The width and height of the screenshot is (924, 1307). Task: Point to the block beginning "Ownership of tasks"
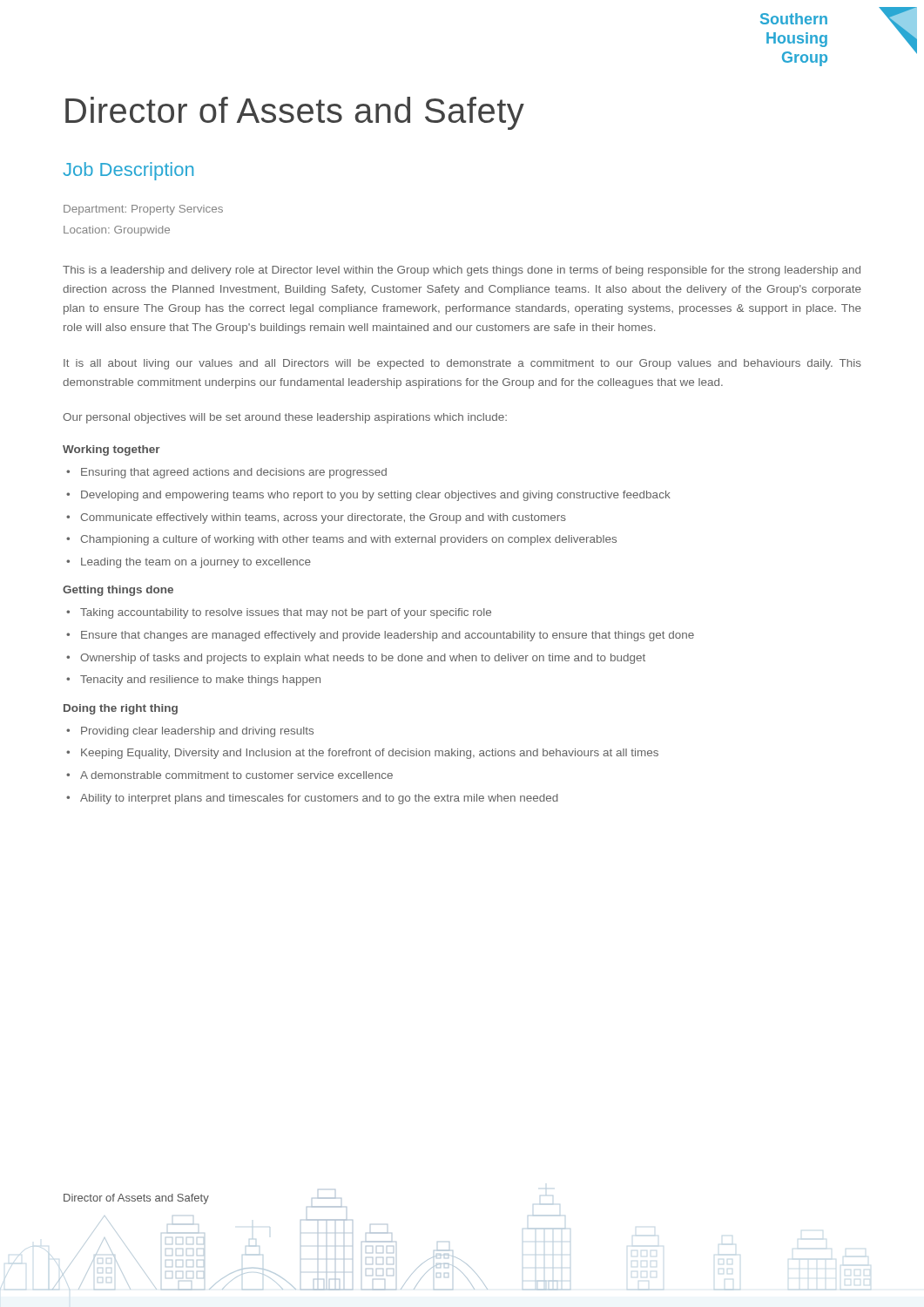tap(363, 657)
